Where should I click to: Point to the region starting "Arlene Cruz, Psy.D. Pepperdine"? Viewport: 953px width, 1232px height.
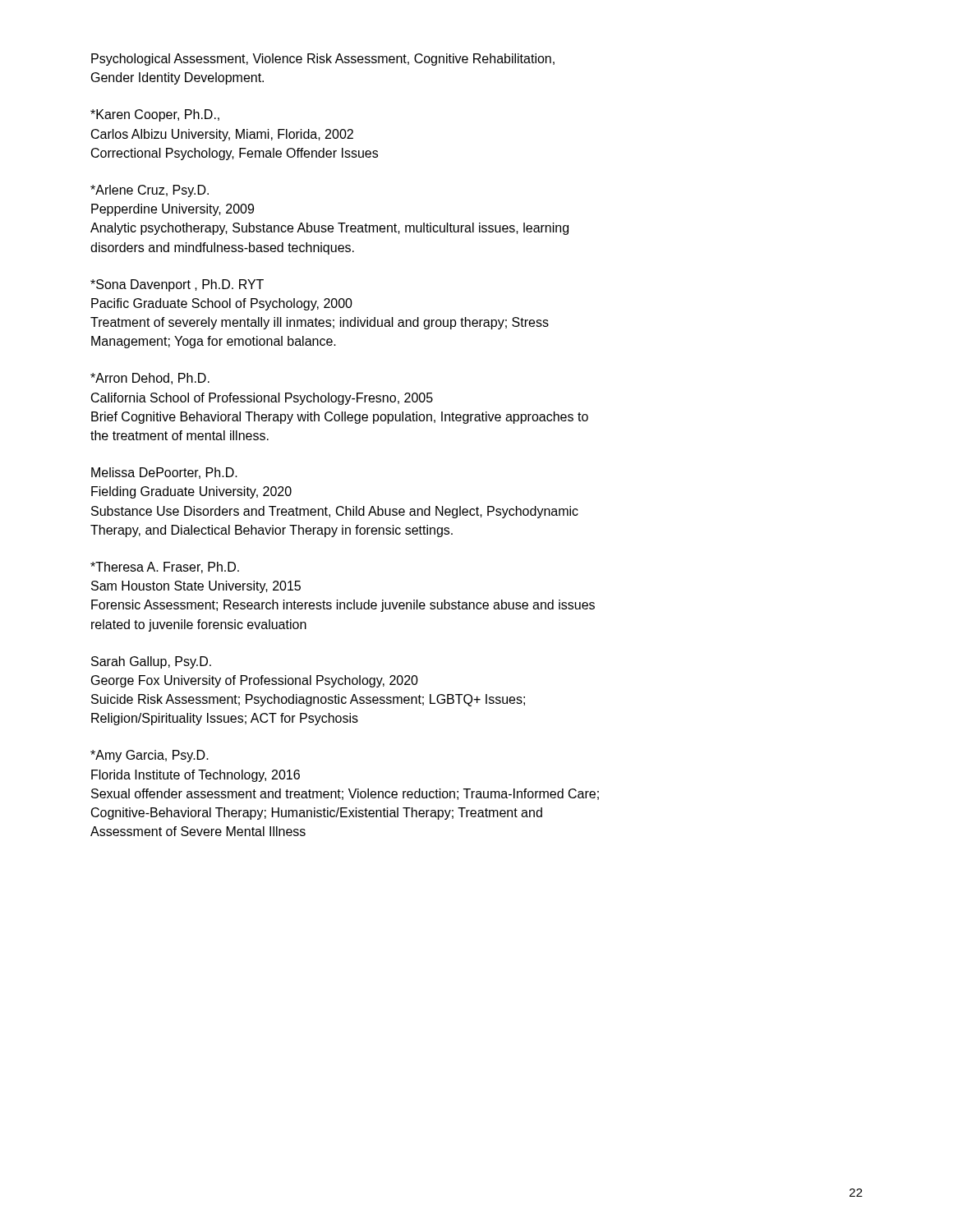330,219
